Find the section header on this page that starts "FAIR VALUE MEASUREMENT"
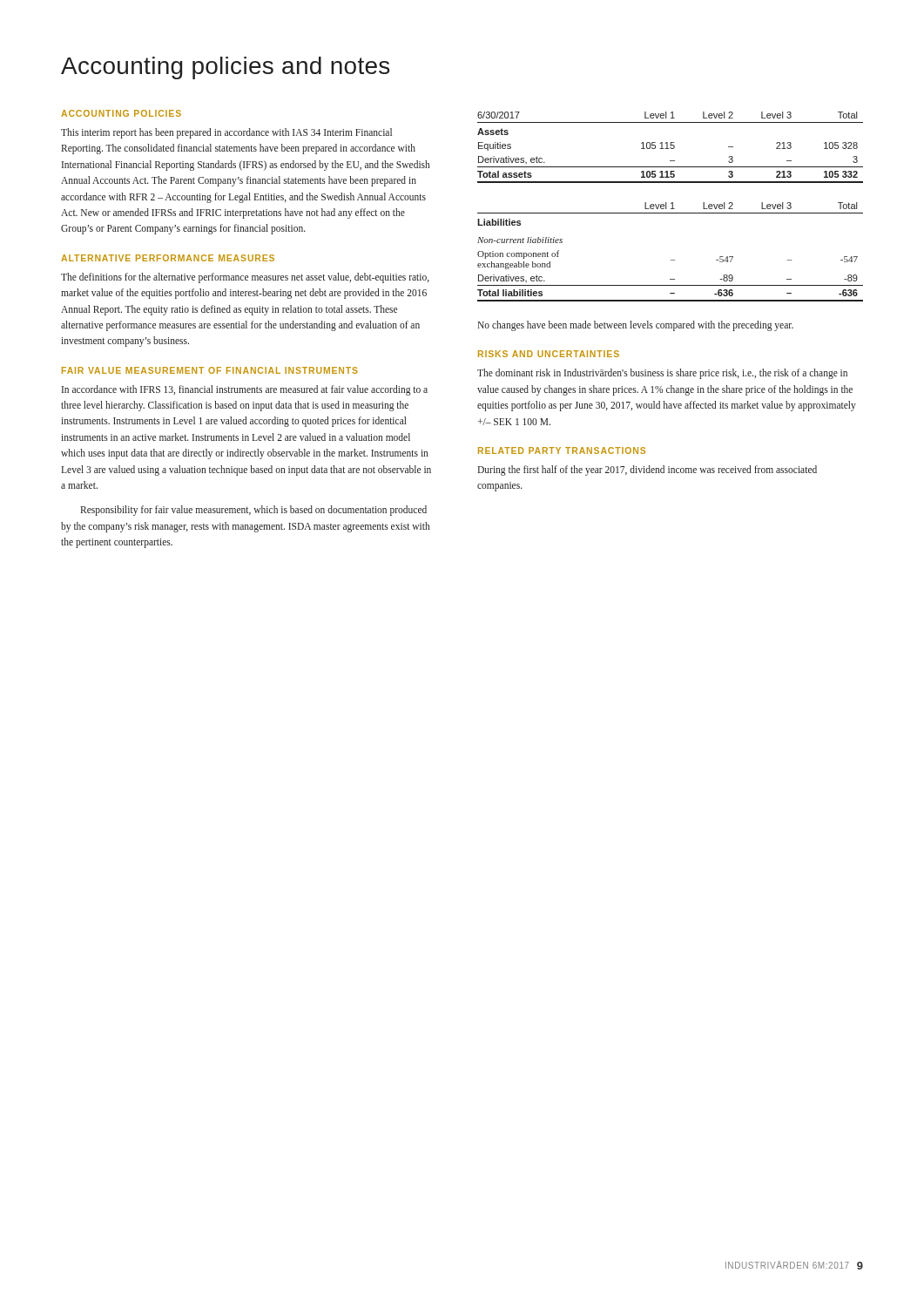924x1307 pixels. [x=248, y=370]
